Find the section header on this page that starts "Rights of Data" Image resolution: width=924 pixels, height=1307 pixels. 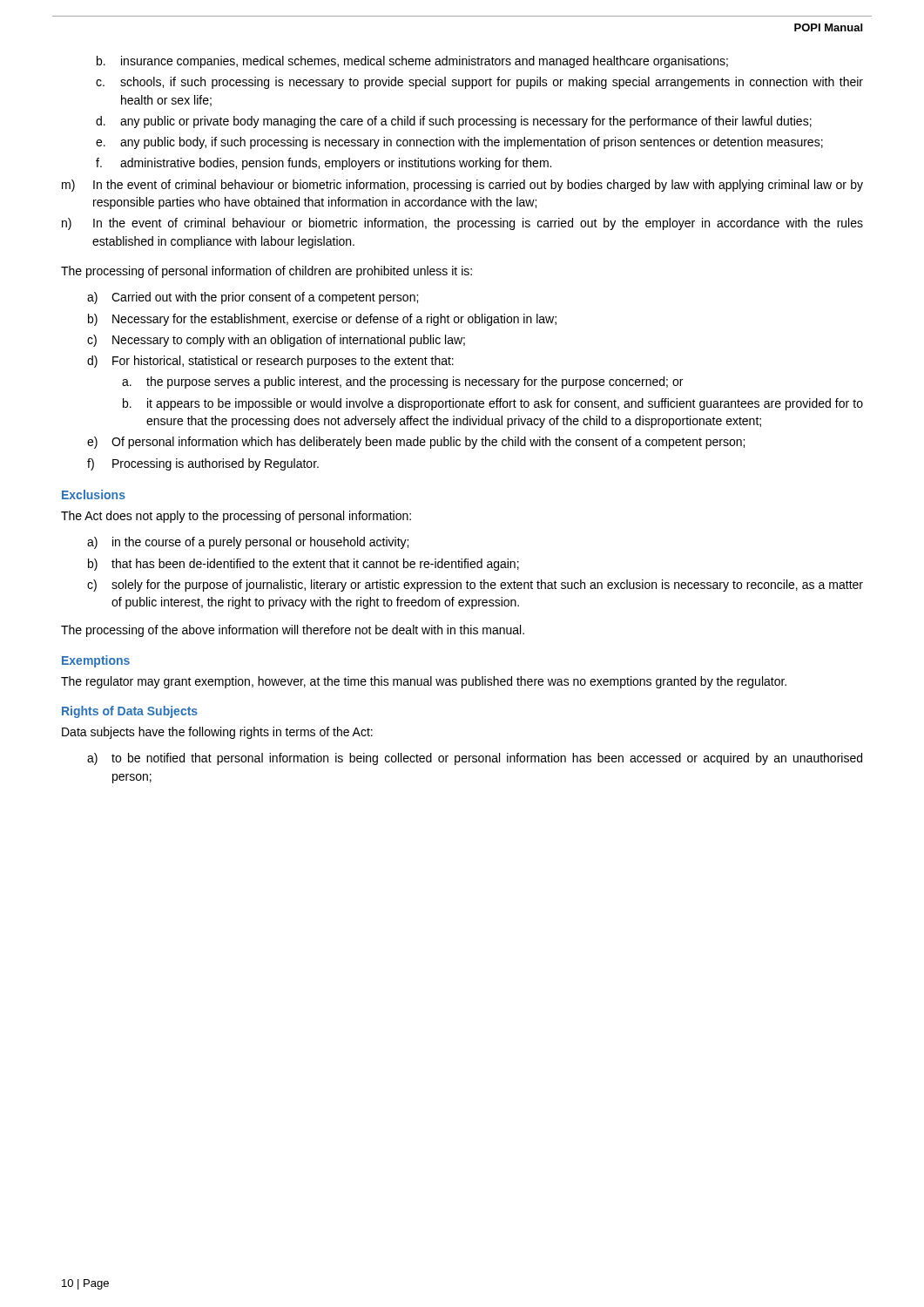coord(129,711)
